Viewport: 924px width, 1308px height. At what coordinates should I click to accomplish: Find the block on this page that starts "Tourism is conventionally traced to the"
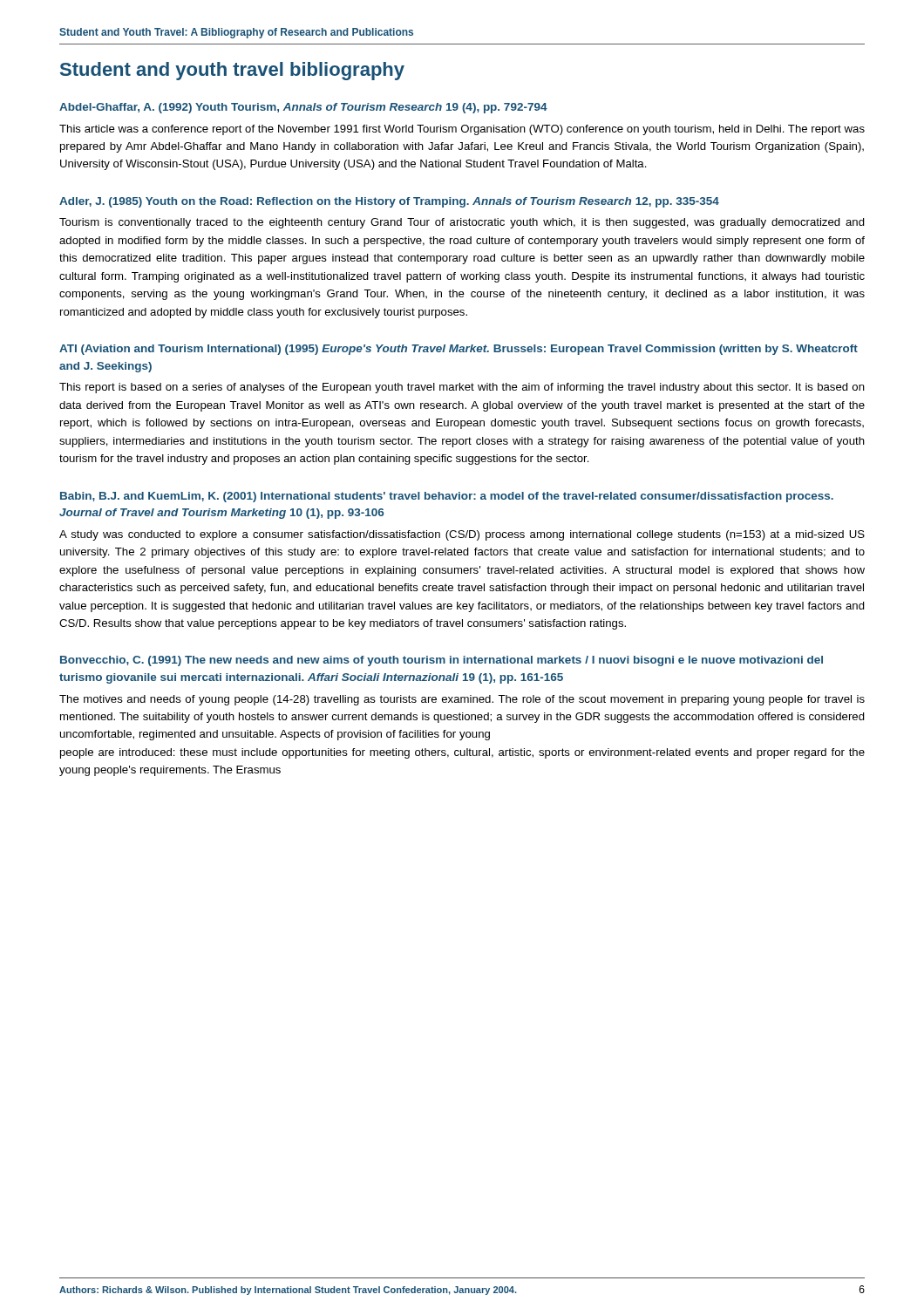pyautogui.click(x=462, y=267)
